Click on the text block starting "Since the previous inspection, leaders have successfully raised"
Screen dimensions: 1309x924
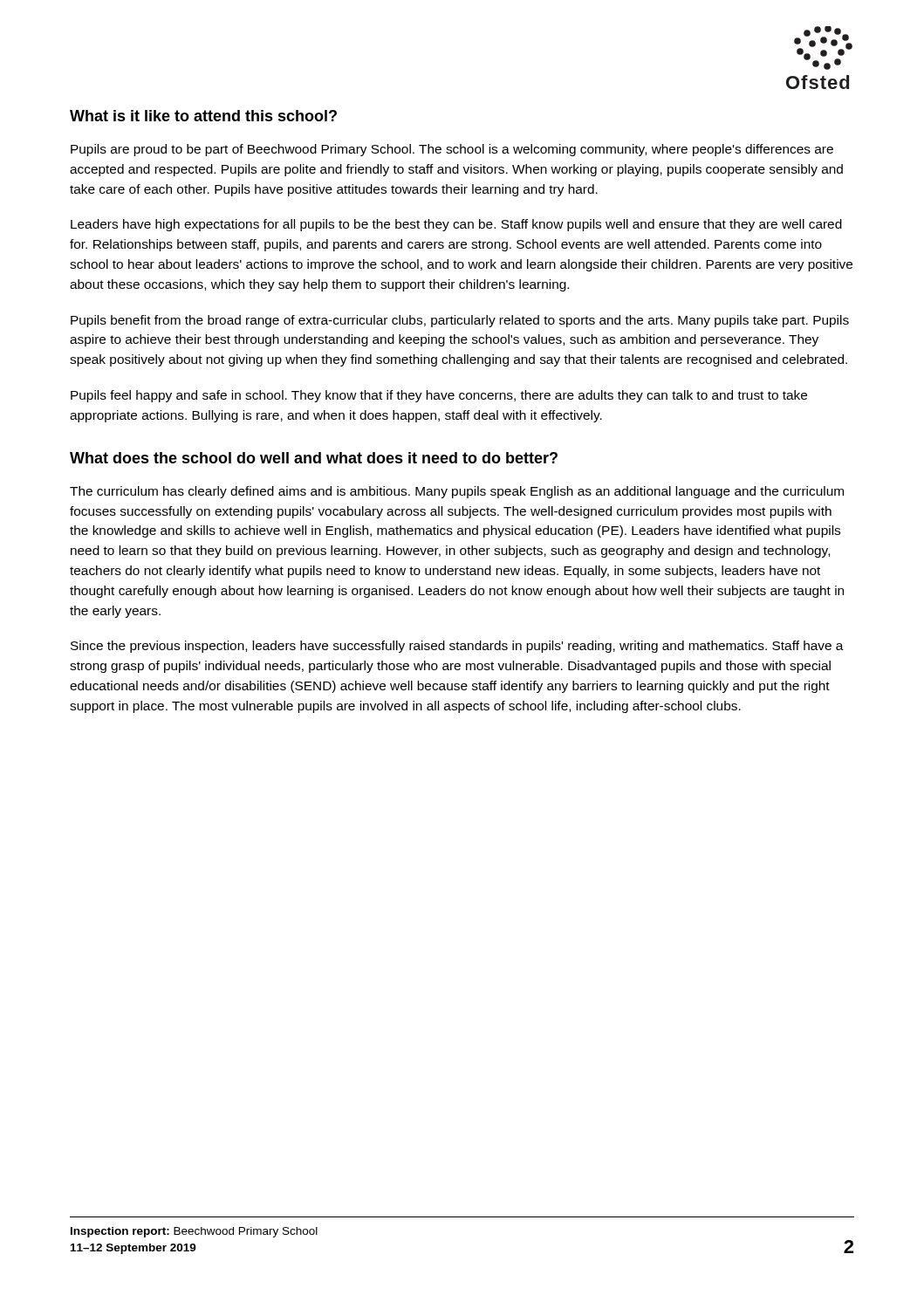pyautogui.click(x=457, y=676)
